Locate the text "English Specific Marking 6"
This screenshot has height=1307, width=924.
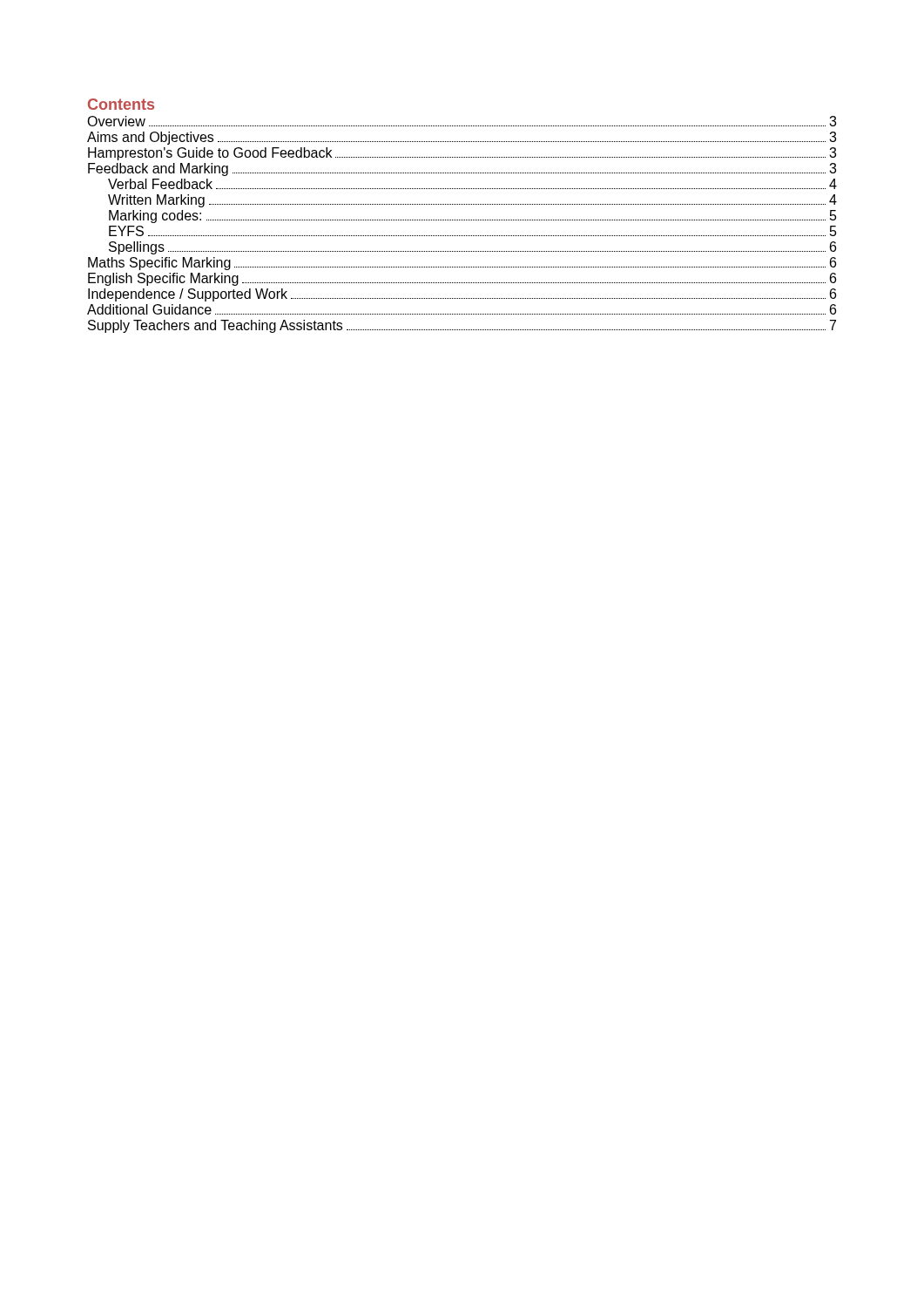[462, 279]
